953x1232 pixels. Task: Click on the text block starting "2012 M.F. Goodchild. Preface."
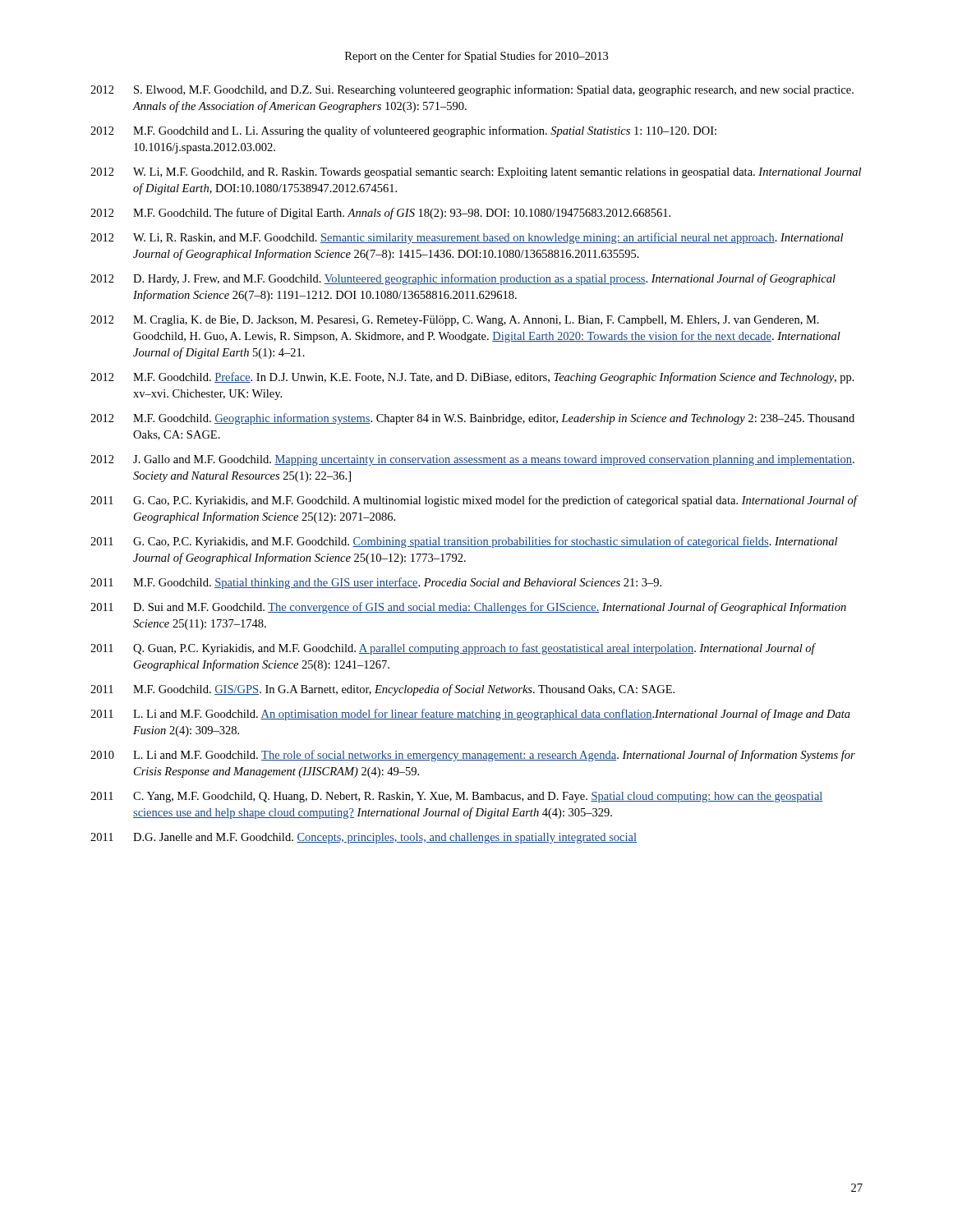476,385
